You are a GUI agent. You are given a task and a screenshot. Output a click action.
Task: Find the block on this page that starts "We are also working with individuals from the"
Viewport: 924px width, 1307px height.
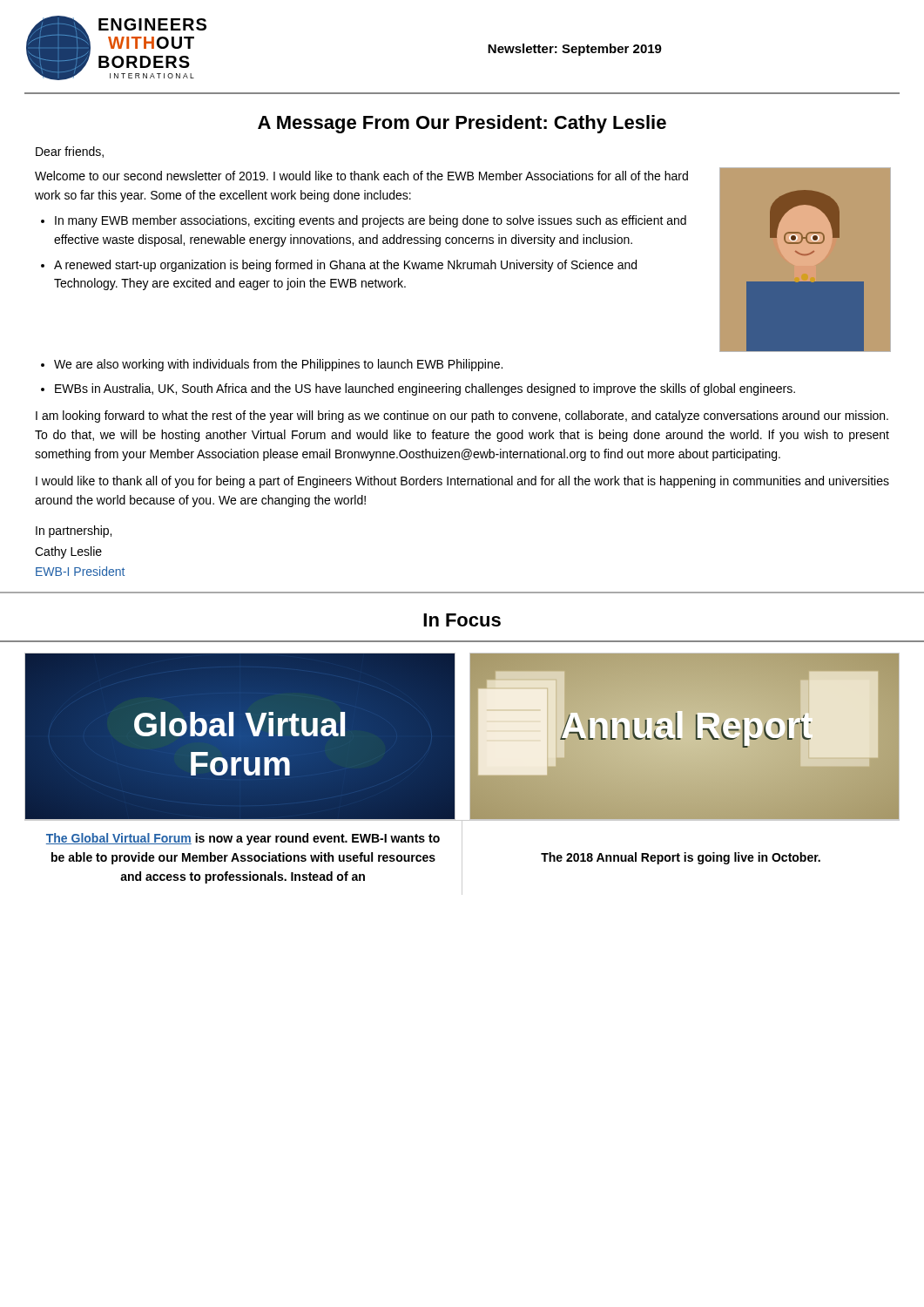click(279, 364)
